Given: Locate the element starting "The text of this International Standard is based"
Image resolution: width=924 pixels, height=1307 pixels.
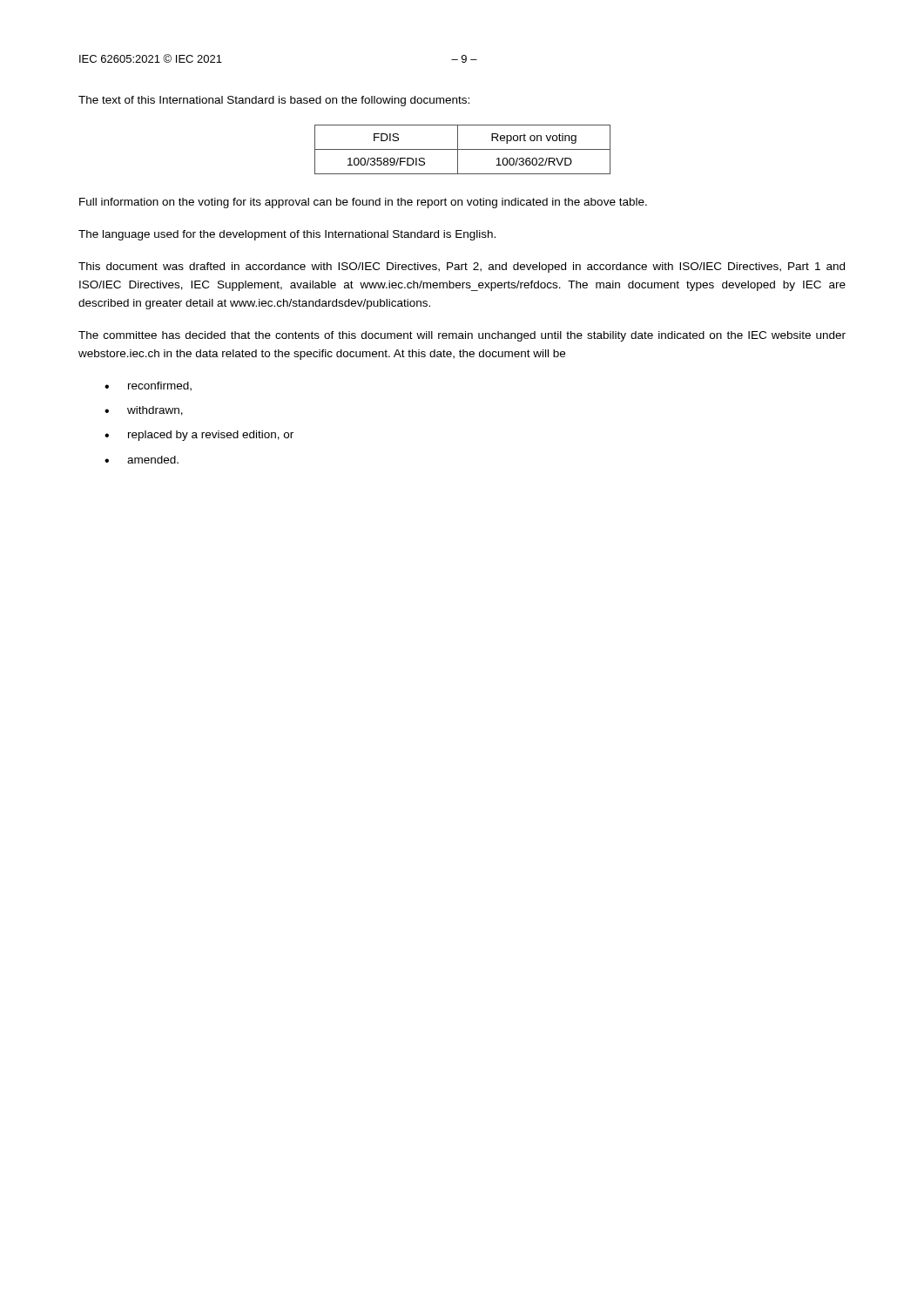Looking at the screenshot, I should 274,100.
